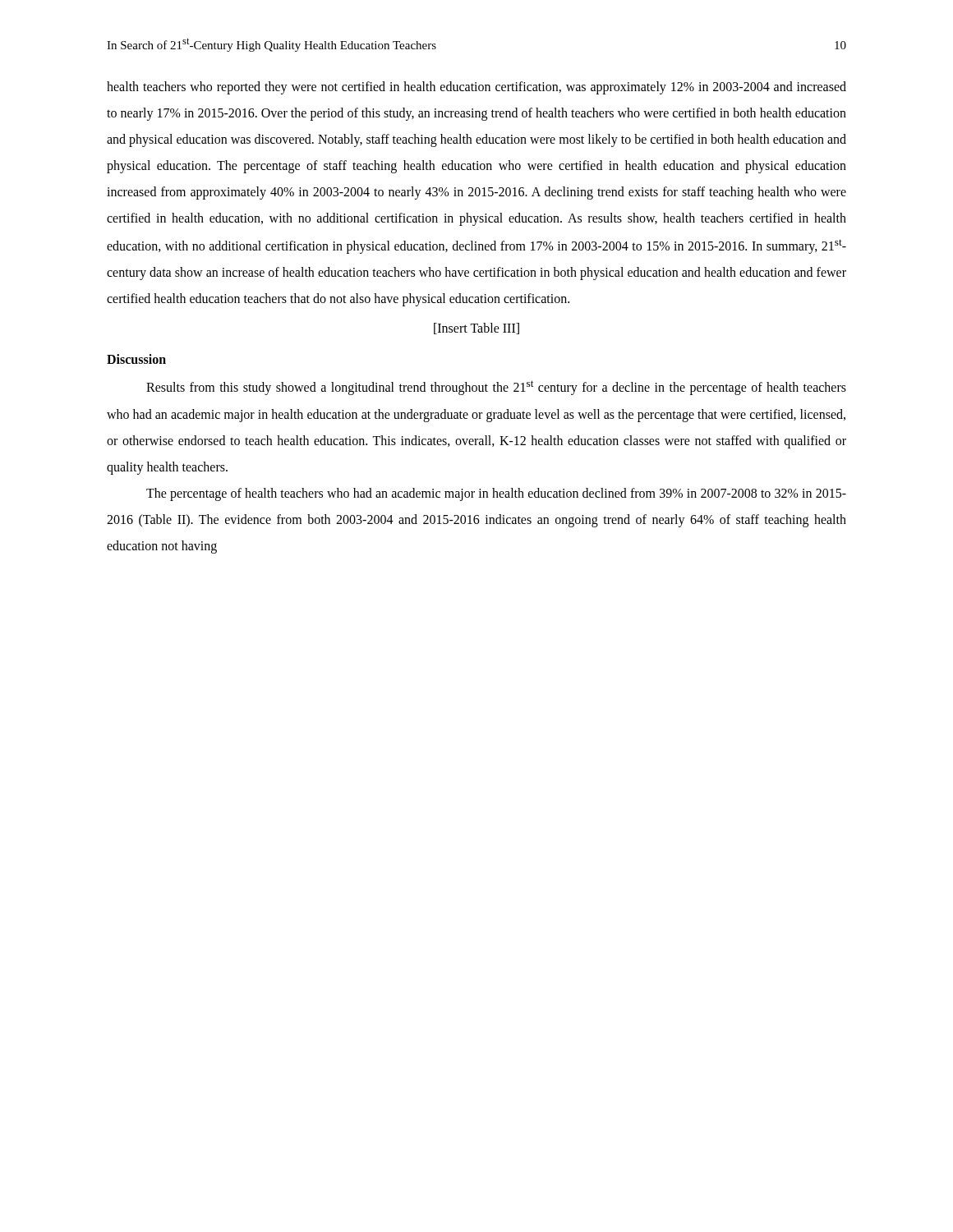Image resolution: width=953 pixels, height=1232 pixels.
Task: Click on the passage starting "Results from this study"
Action: [476, 425]
